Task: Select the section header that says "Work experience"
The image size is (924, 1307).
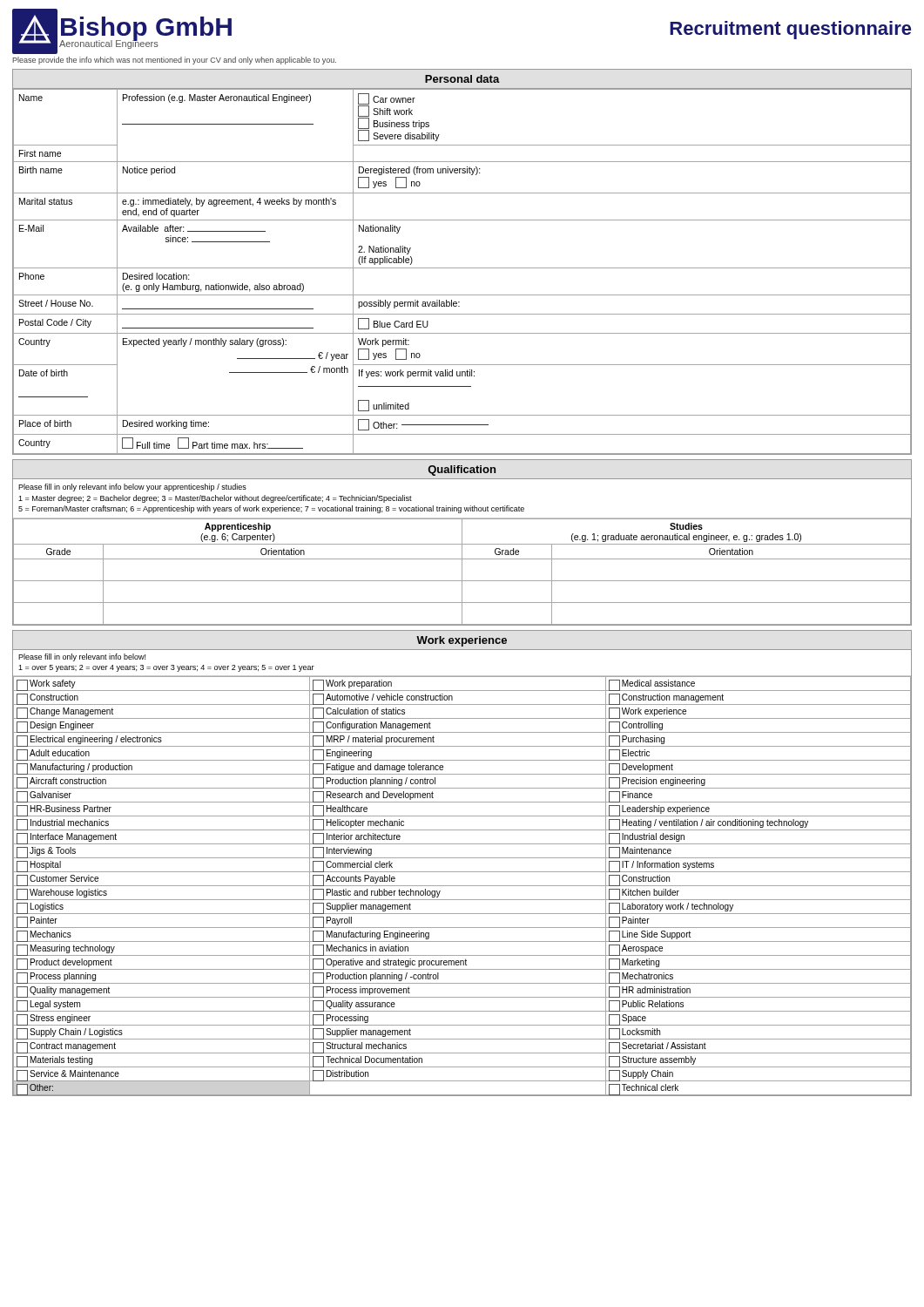Action: pos(462,640)
